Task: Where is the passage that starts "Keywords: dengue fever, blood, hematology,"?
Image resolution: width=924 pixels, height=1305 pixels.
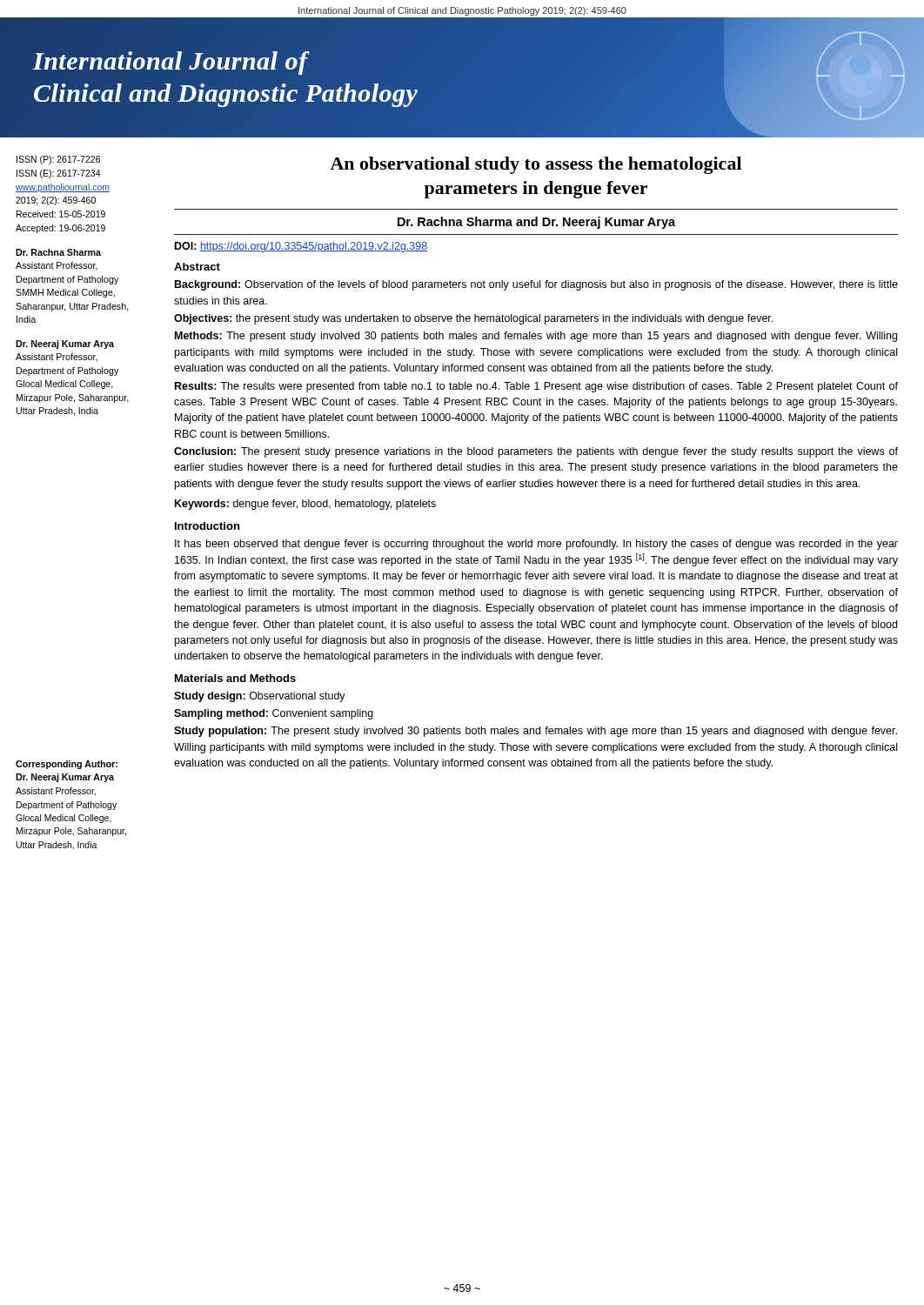Action: 305,504
